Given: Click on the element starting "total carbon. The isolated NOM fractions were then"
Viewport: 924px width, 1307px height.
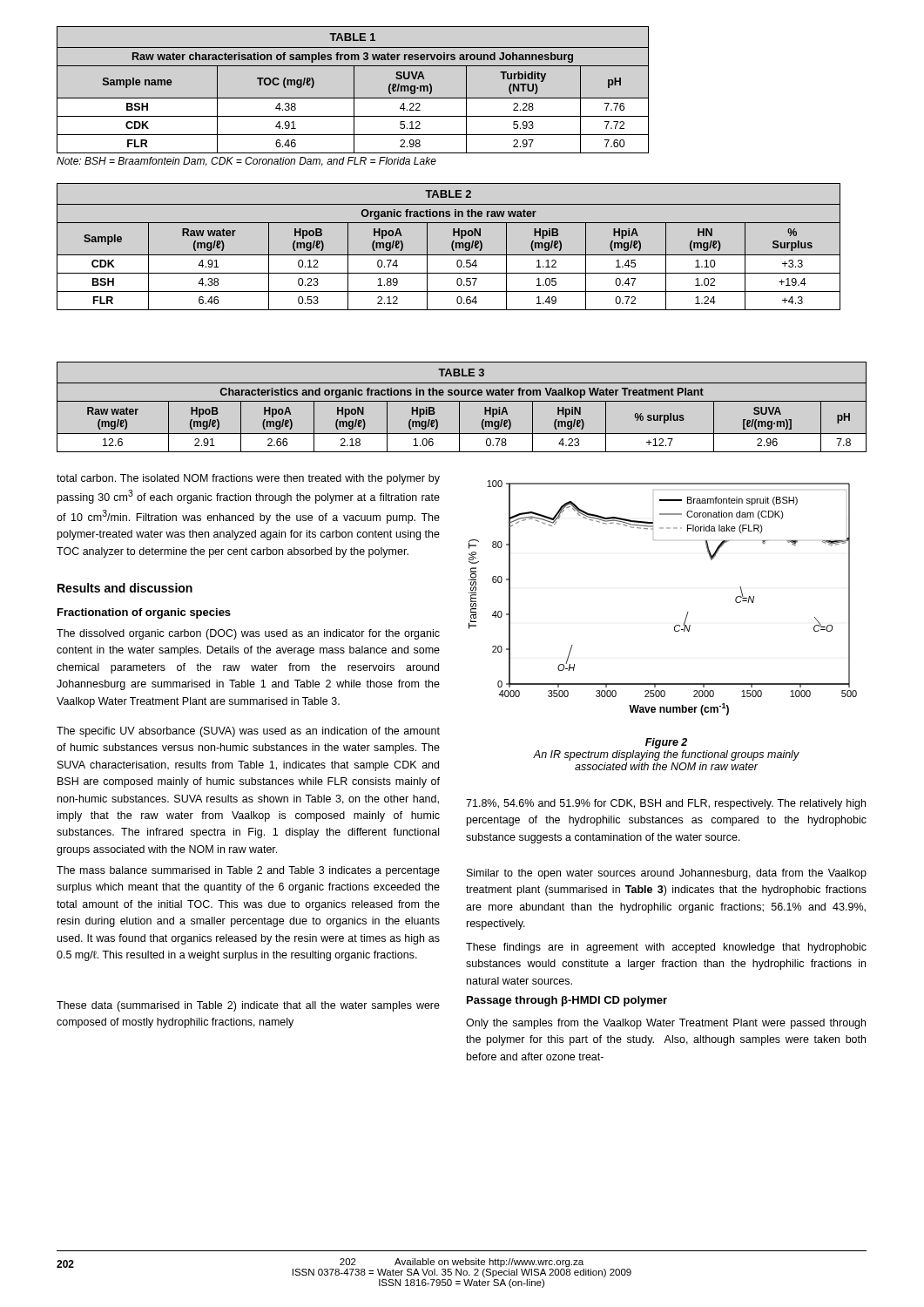Looking at the screenshot, I should [x=248, y=515].
